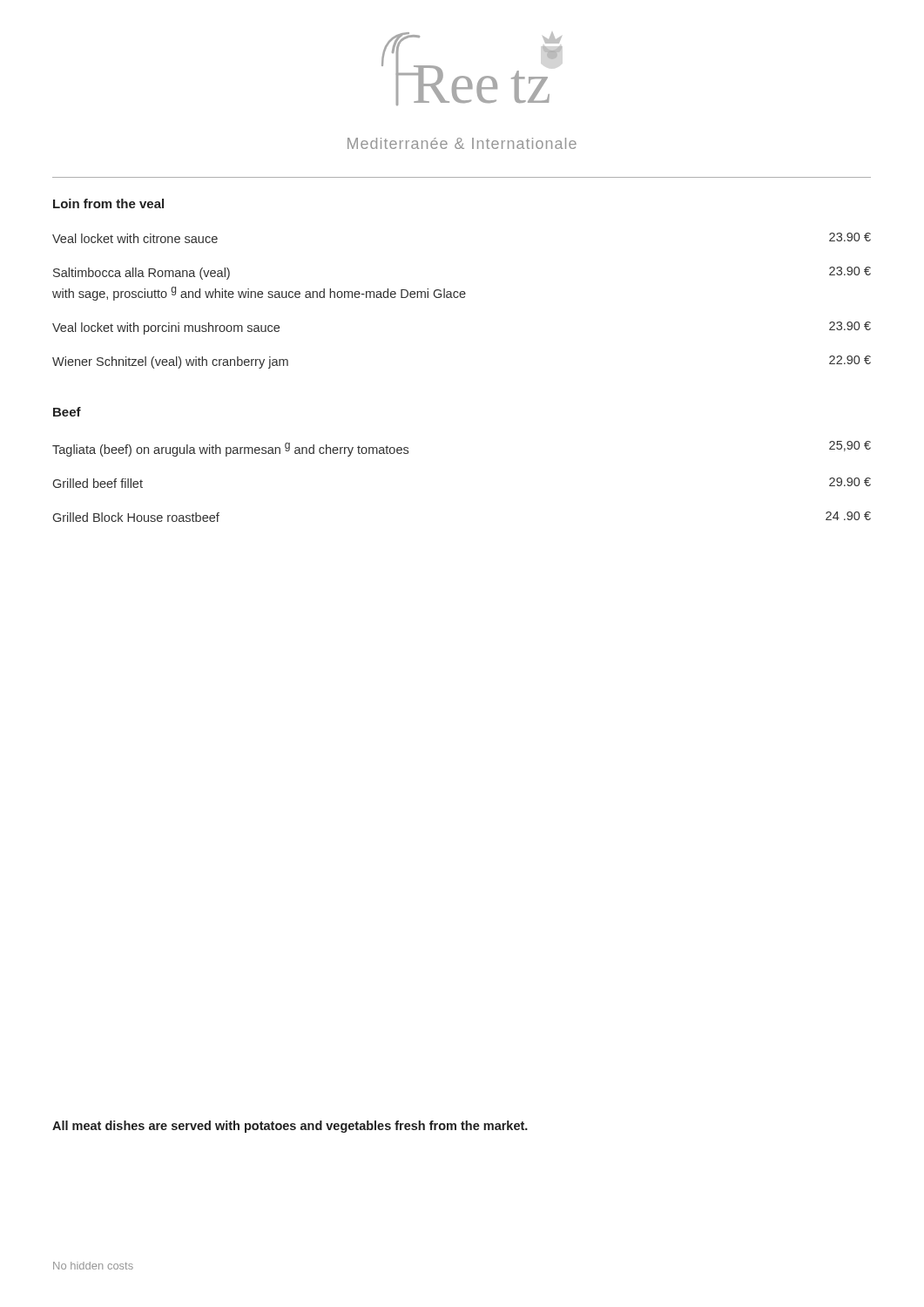This screenshot has height=1307, width=924.
Task: Select the block starting "Wiener Schnitzel (veal) with cranberry jam 22.90 €"
Action: [165, 362]
